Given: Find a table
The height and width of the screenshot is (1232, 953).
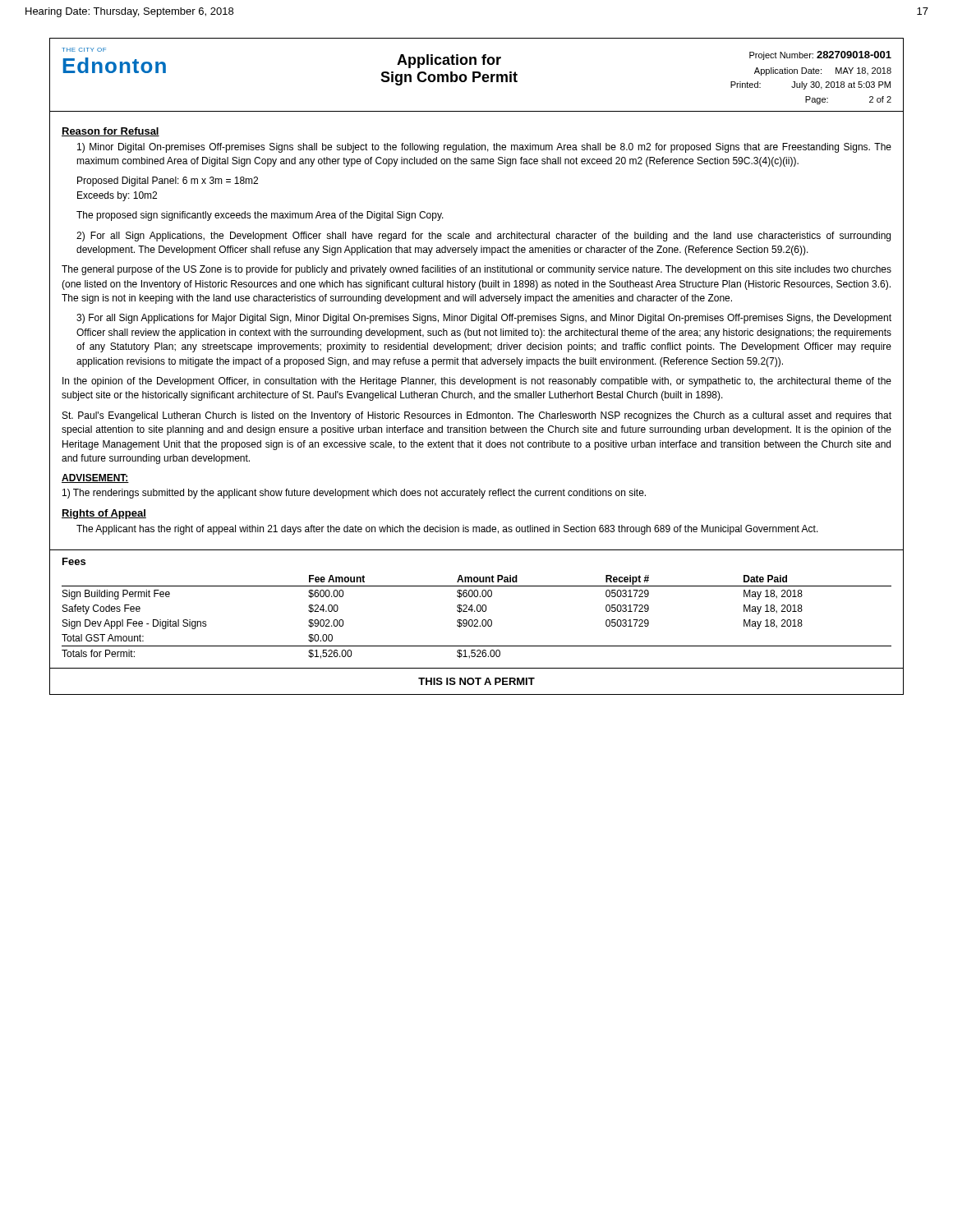Looking at the screenshot, I should coord(476,616).
